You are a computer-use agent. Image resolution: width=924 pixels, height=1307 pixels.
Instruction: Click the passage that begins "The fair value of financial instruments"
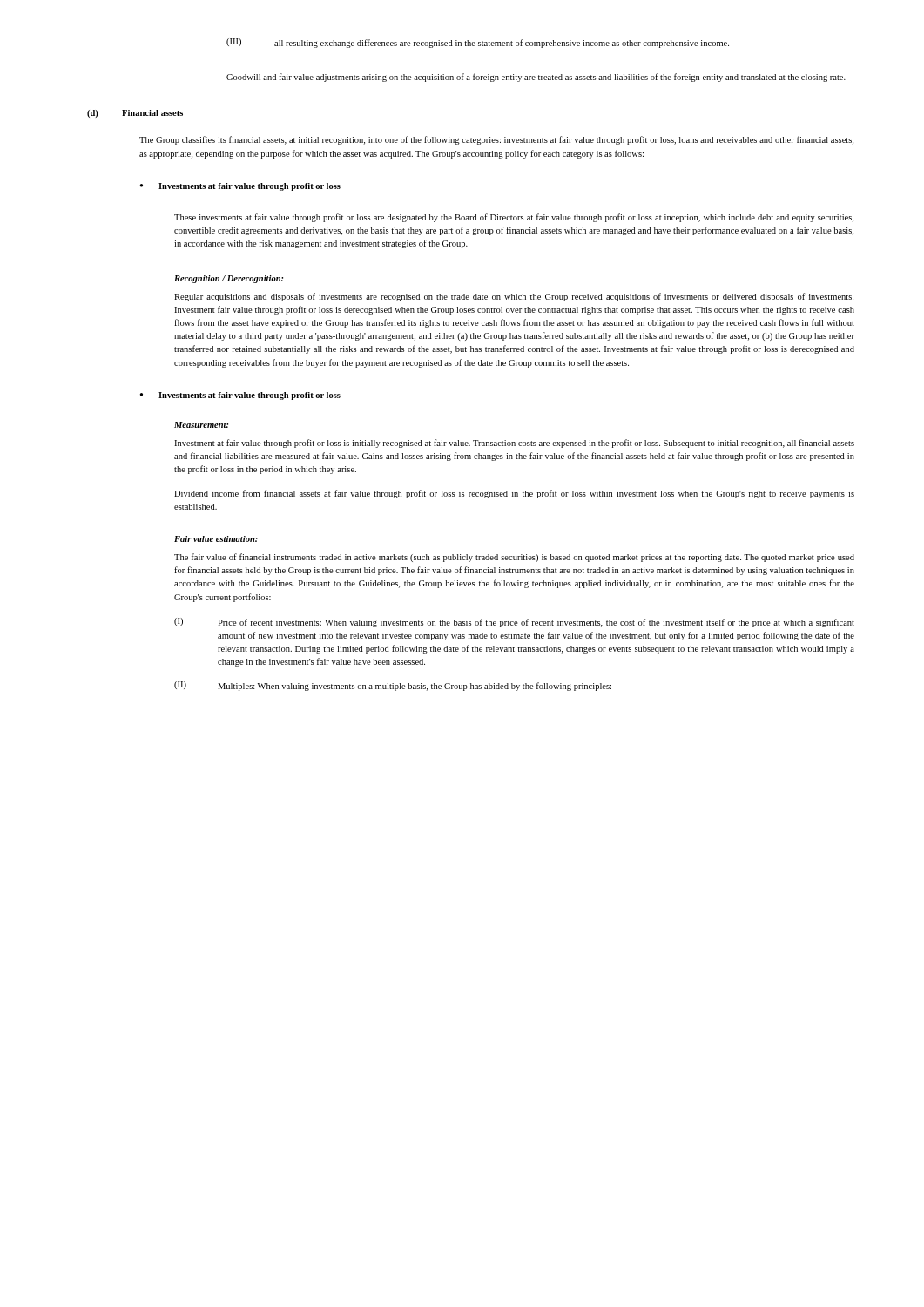tap(514, 577)
